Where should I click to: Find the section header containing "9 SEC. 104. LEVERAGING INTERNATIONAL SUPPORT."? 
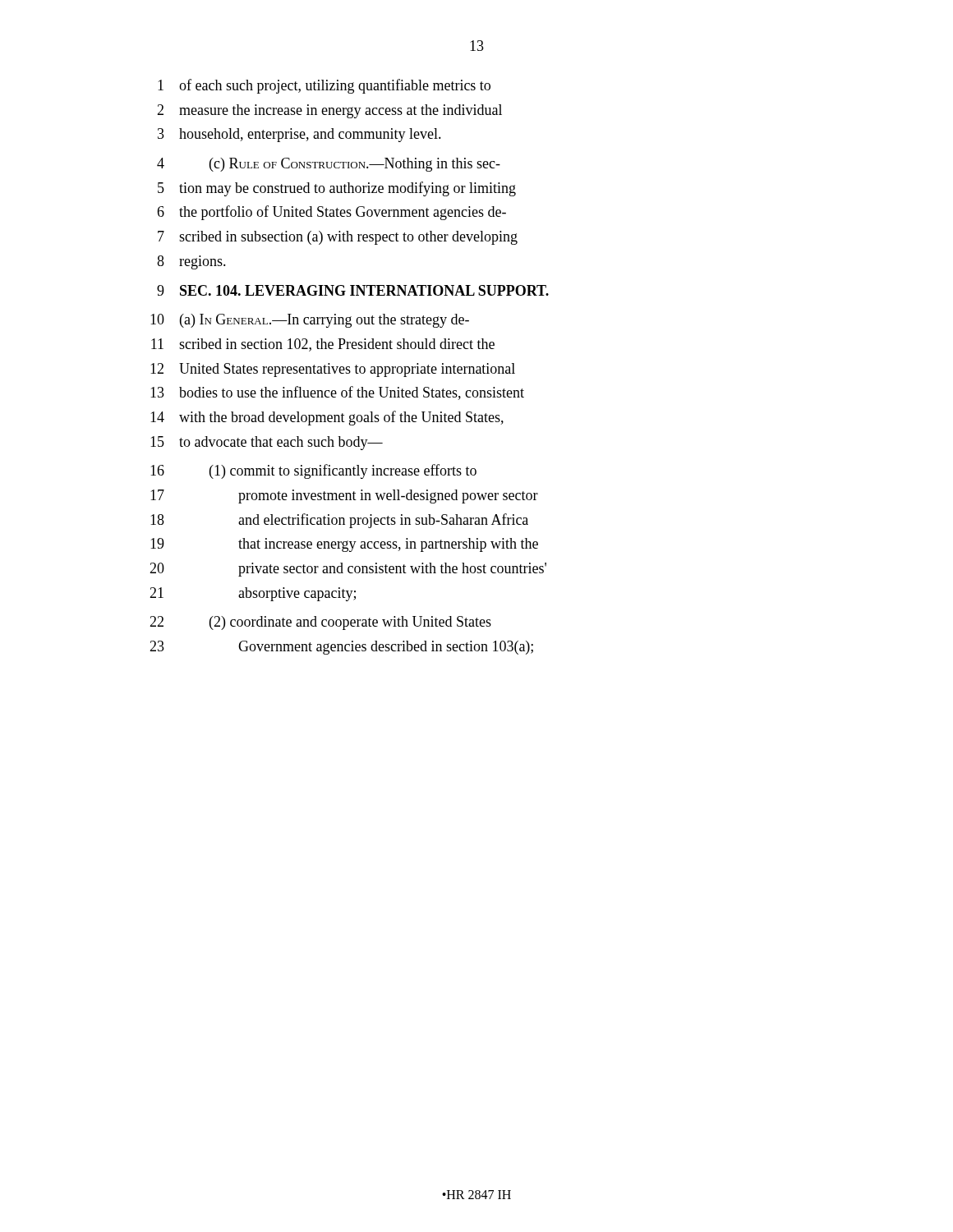click(496, 291)
